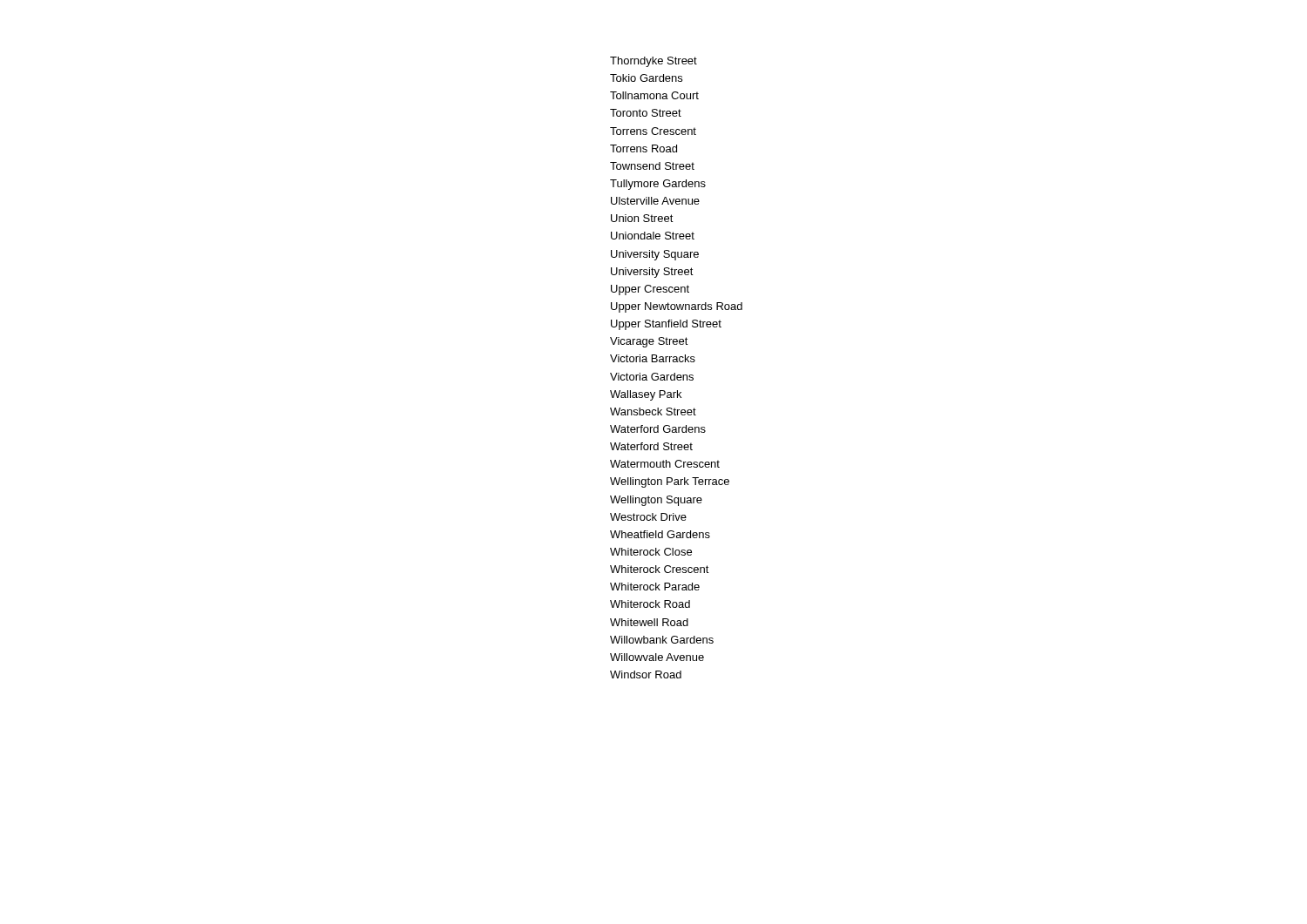Viewport: 1307px width, 924px height.
Task: Select the list item containing "Wallasey Park"
Action: tap(646, 394)
